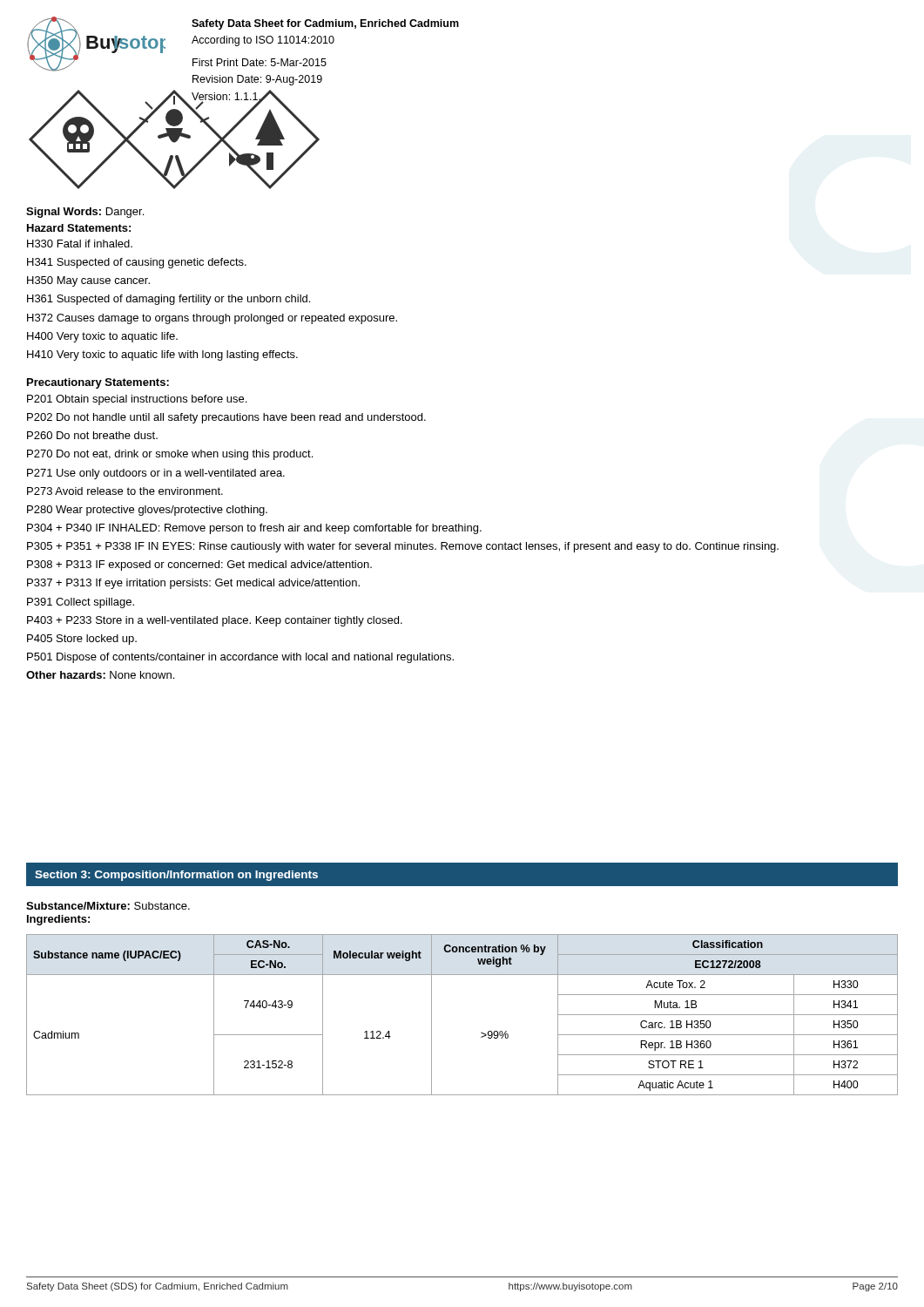Viewport: 924px width, 1307px height.
Task: Navigate to the passage starting "P201 Obtain special instructions before use."
Action: (x=137, y=399)
